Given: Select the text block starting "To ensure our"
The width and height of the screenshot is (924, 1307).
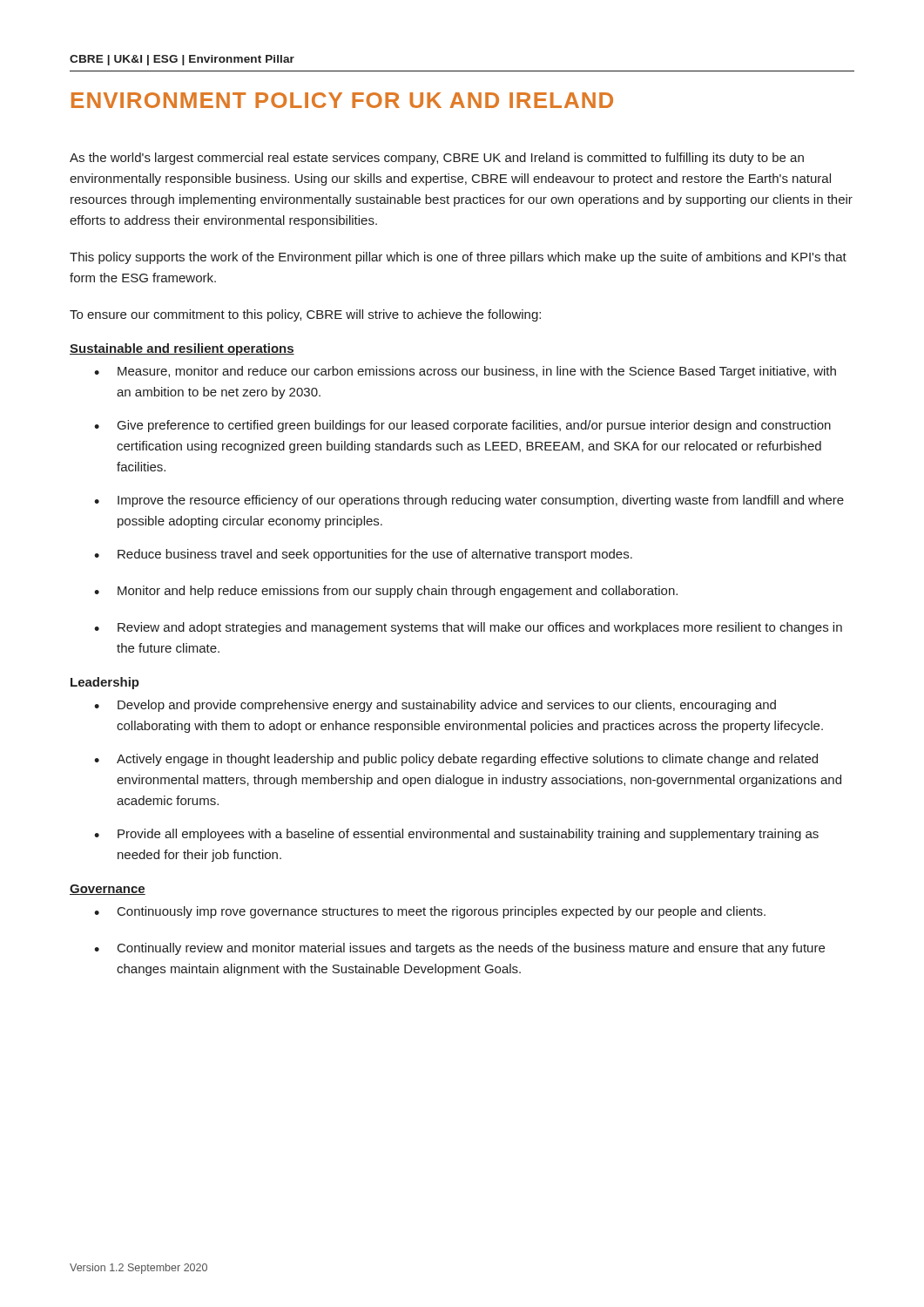Looking at the screenshot, I should [x=306, y=314].
